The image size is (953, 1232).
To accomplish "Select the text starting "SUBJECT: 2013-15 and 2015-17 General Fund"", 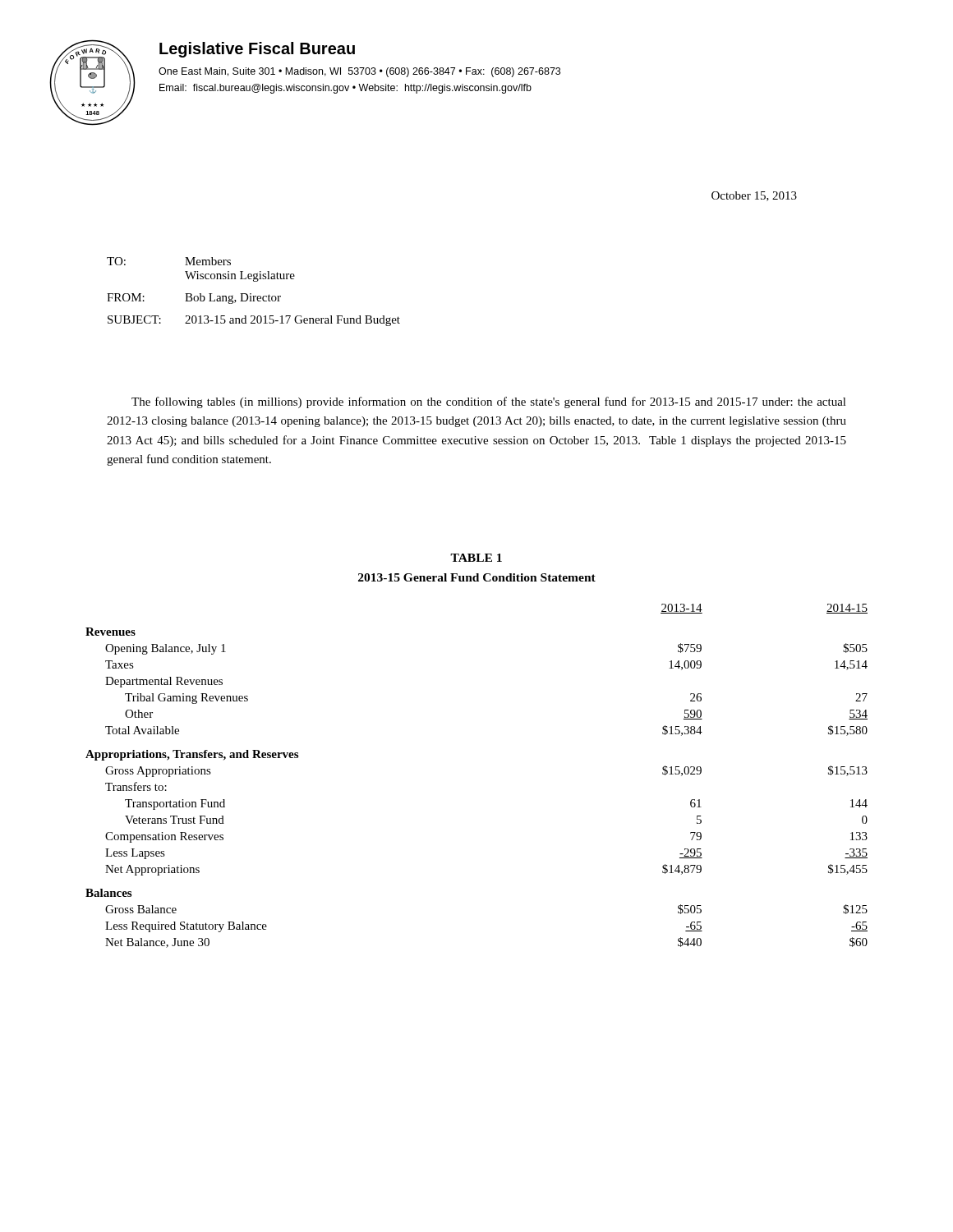I will (254, 321).
